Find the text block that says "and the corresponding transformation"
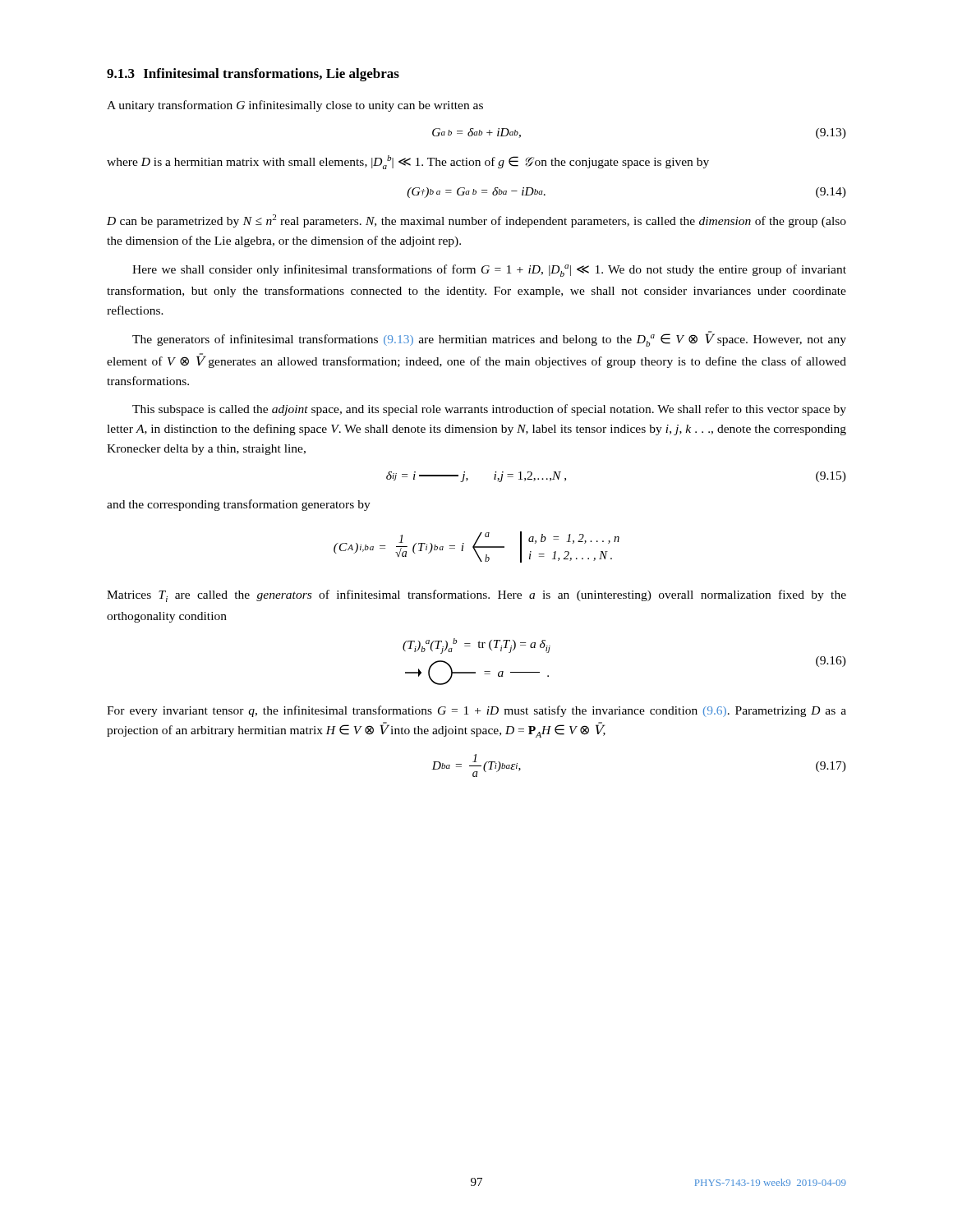This screenshot has height=1232, width=953. coord(239,504)
